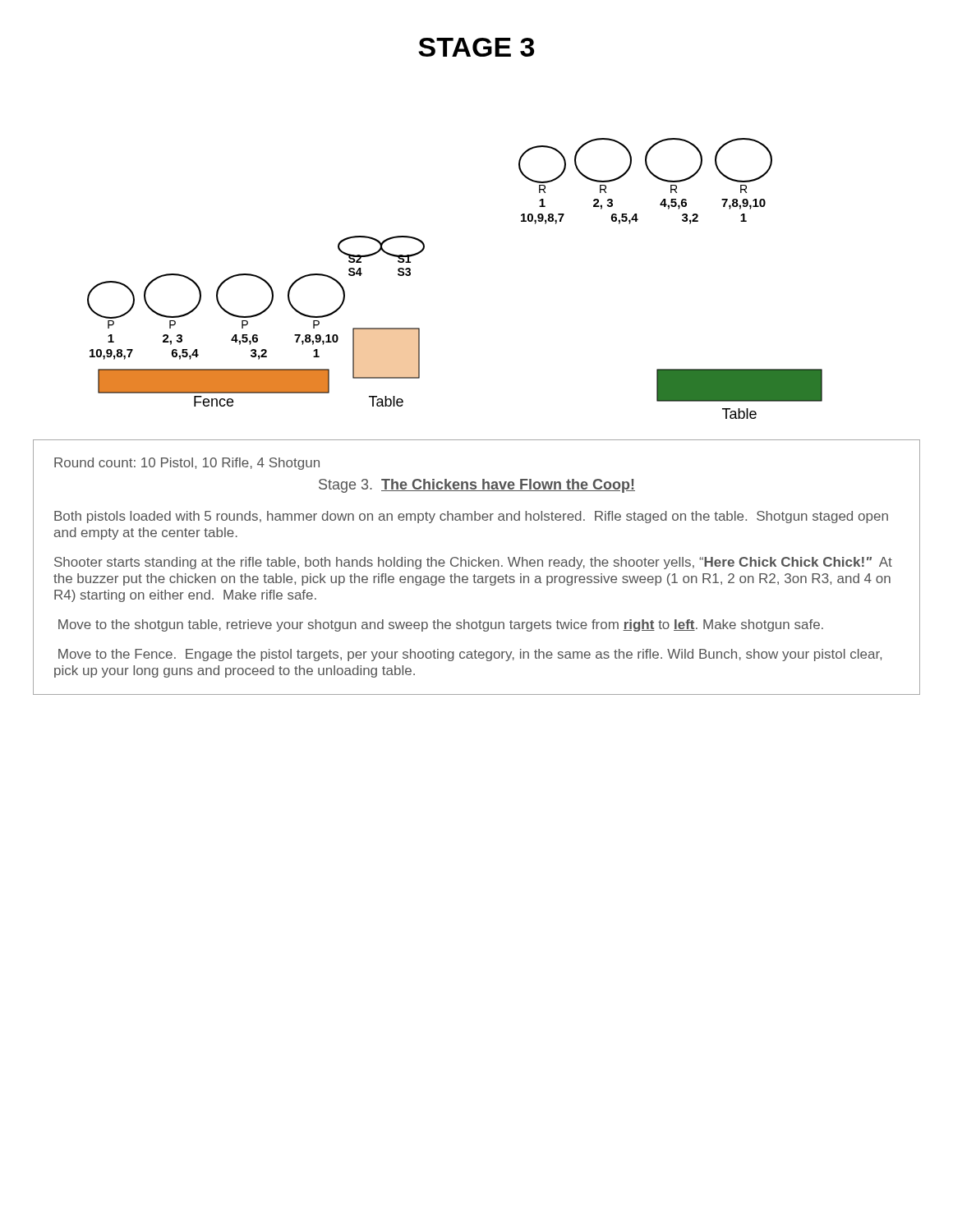Image resolution: width=953 pixels, height=1232 pixels.
Task: Locate the text block containing "Move to the Fence."
Action: pyautogui.click(x=468, y=662)
